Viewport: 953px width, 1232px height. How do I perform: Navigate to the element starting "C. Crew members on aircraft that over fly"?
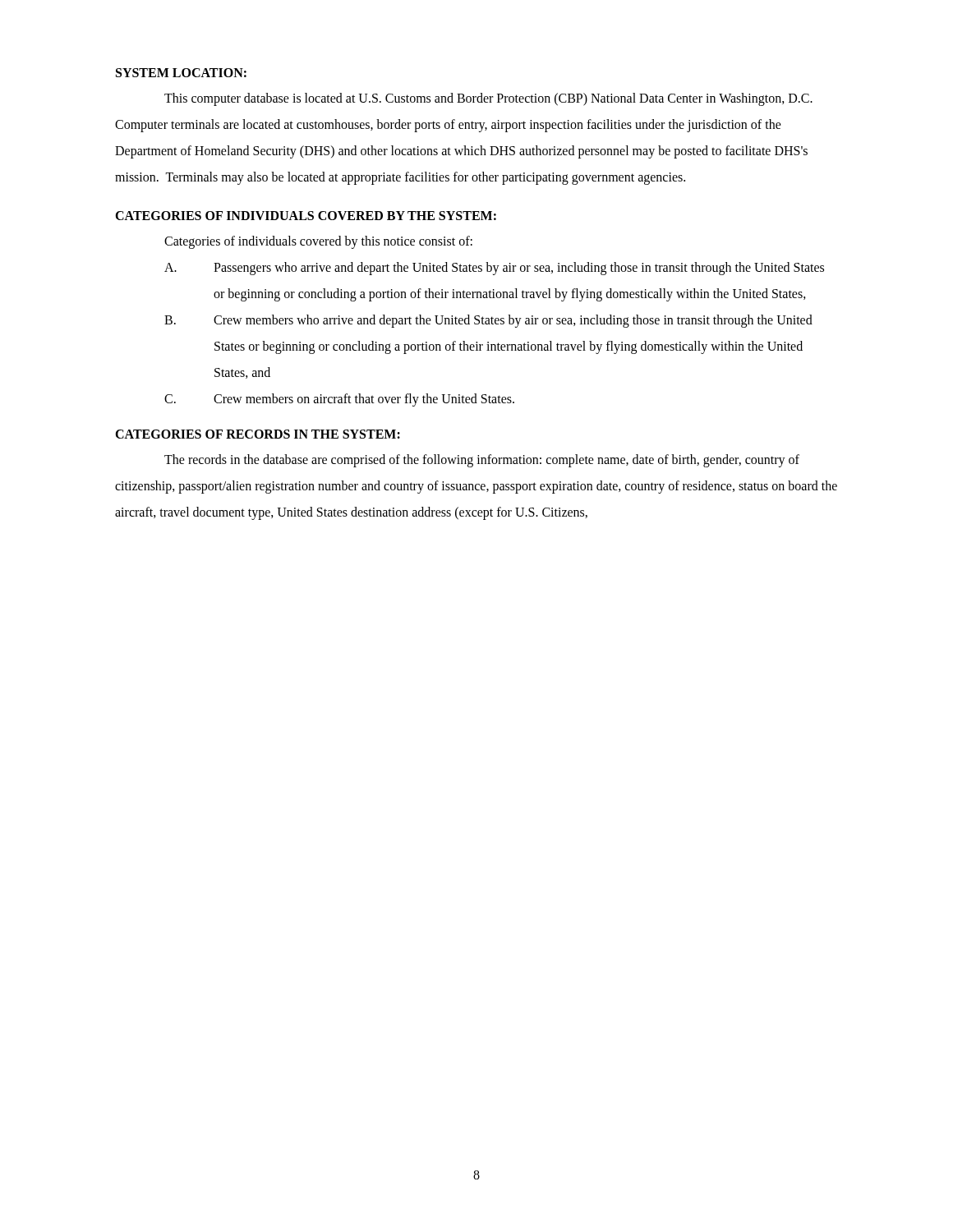pos(501,399)
